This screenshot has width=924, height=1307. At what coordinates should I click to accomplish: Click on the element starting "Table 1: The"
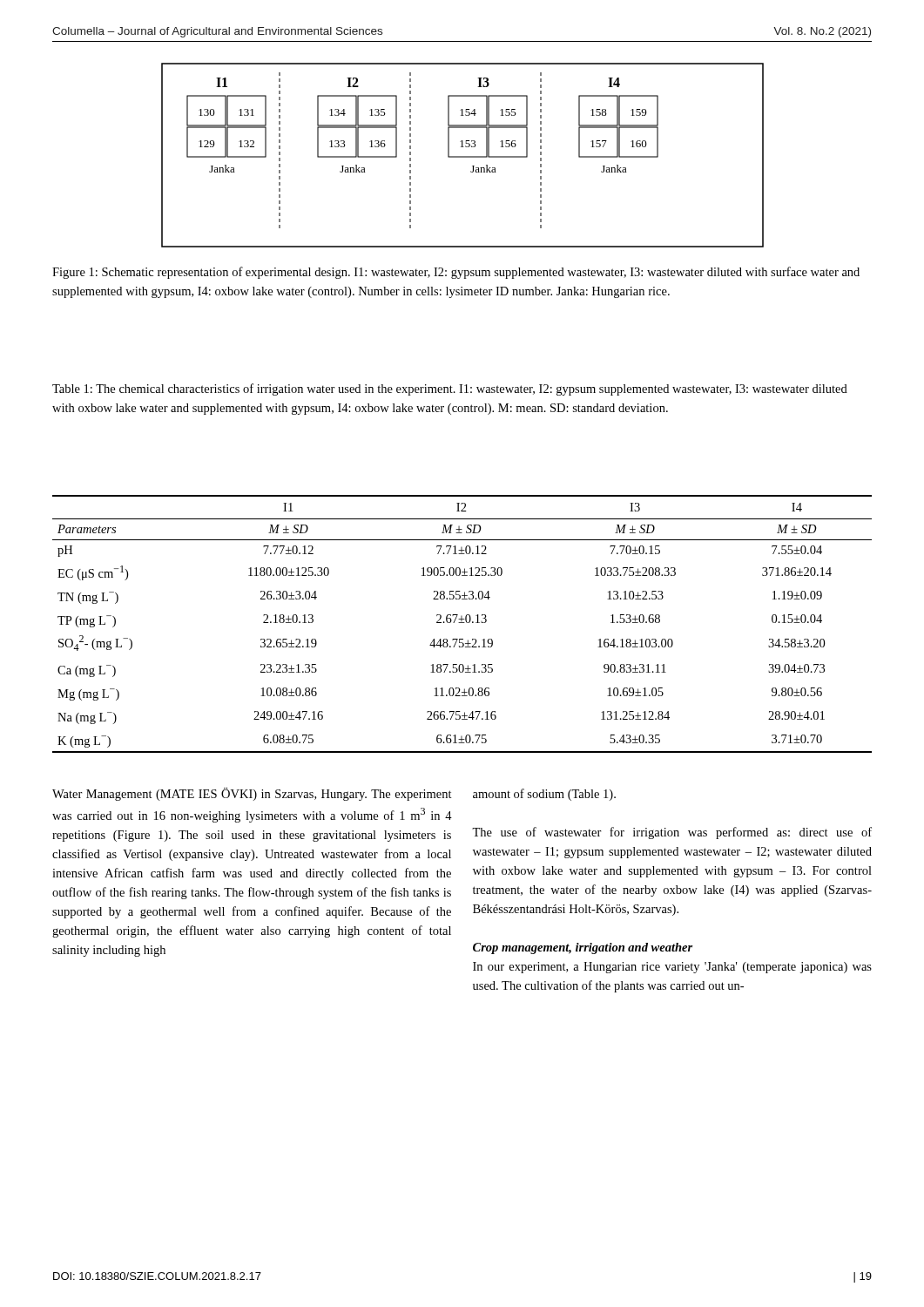click(x=450, y=398)
